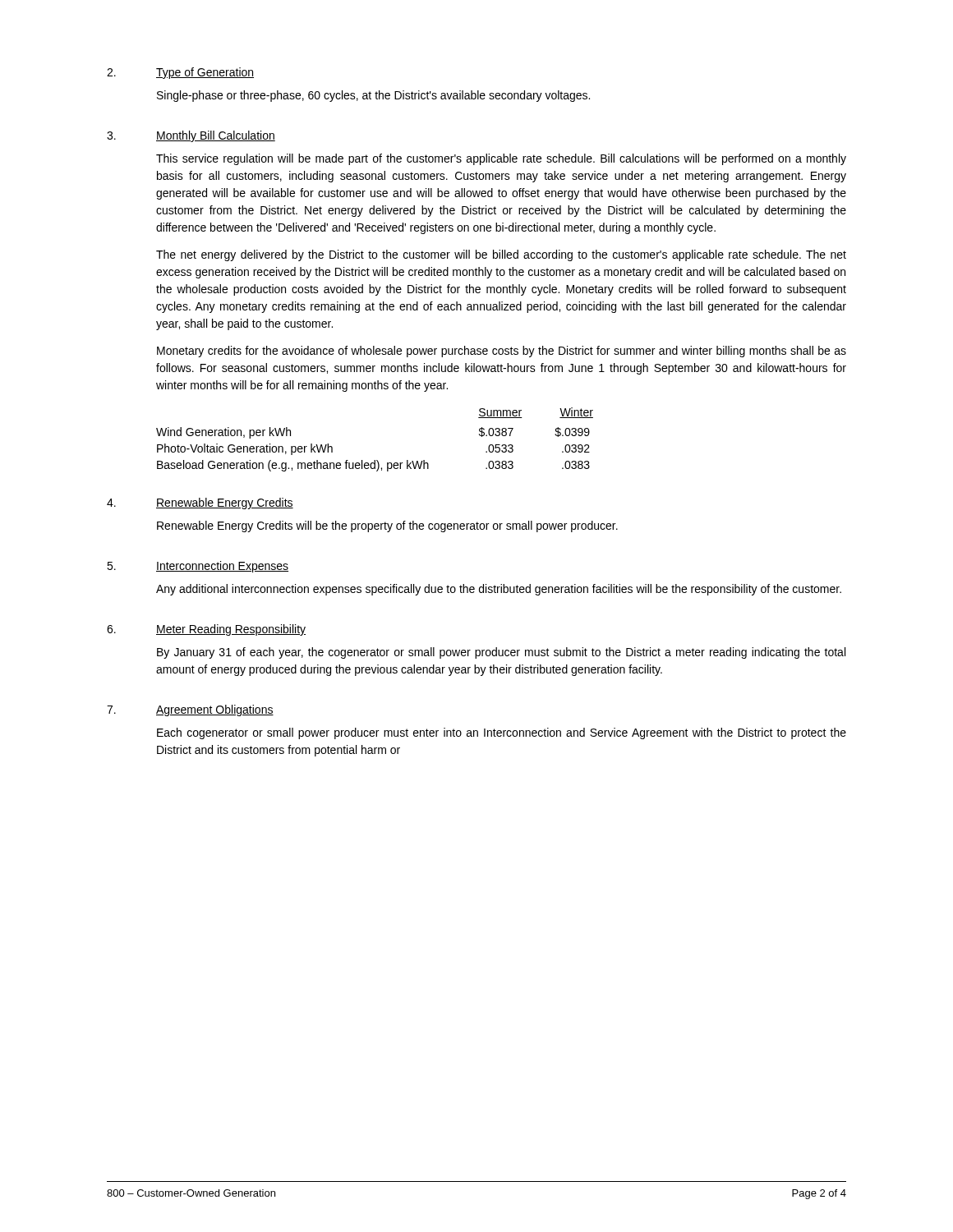
Task: Locate the block of text that opens with "Each cogenerator or small power producer must enter"
Action: click(501, 741)
